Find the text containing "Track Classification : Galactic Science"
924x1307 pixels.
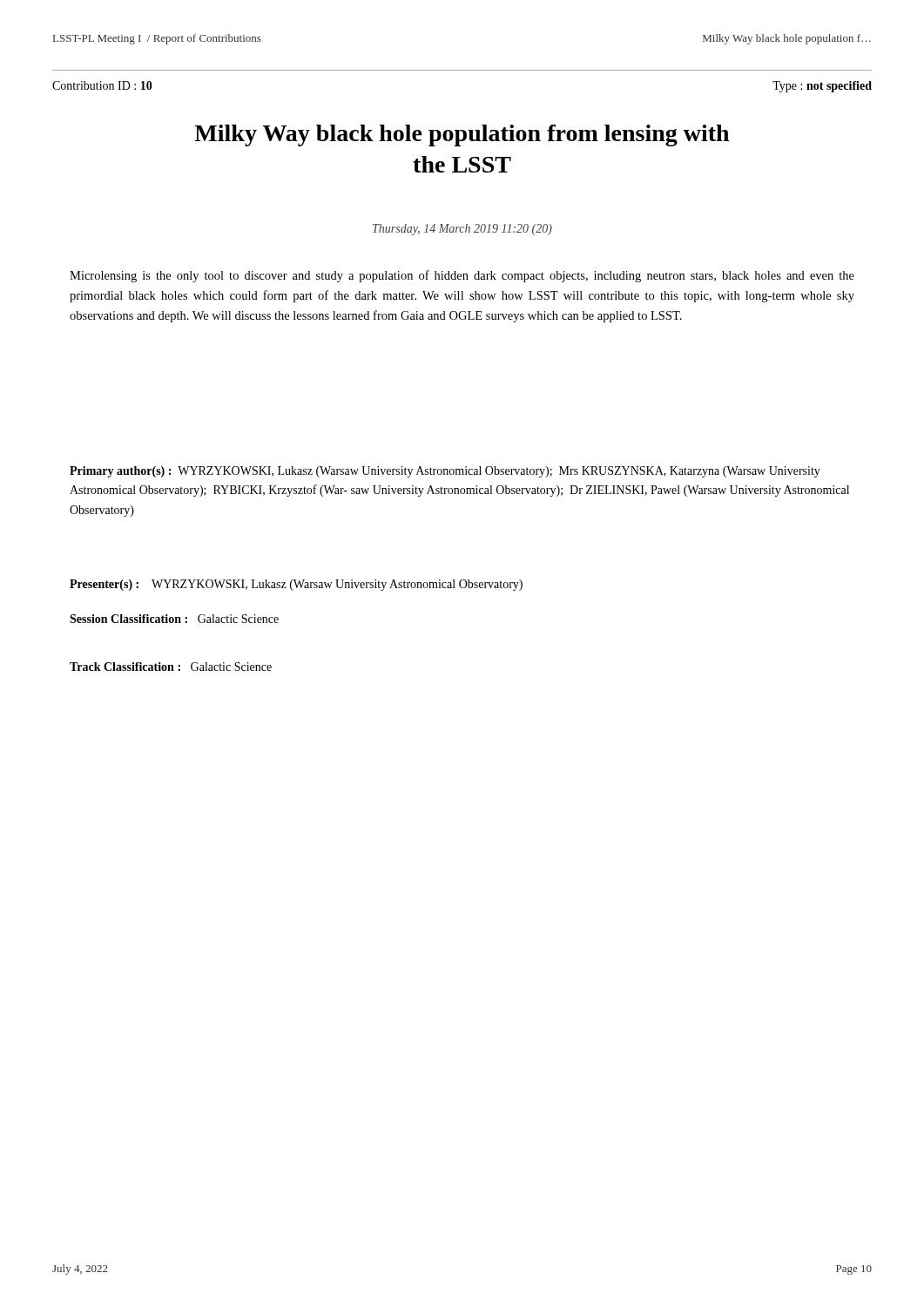coord(171,667)
